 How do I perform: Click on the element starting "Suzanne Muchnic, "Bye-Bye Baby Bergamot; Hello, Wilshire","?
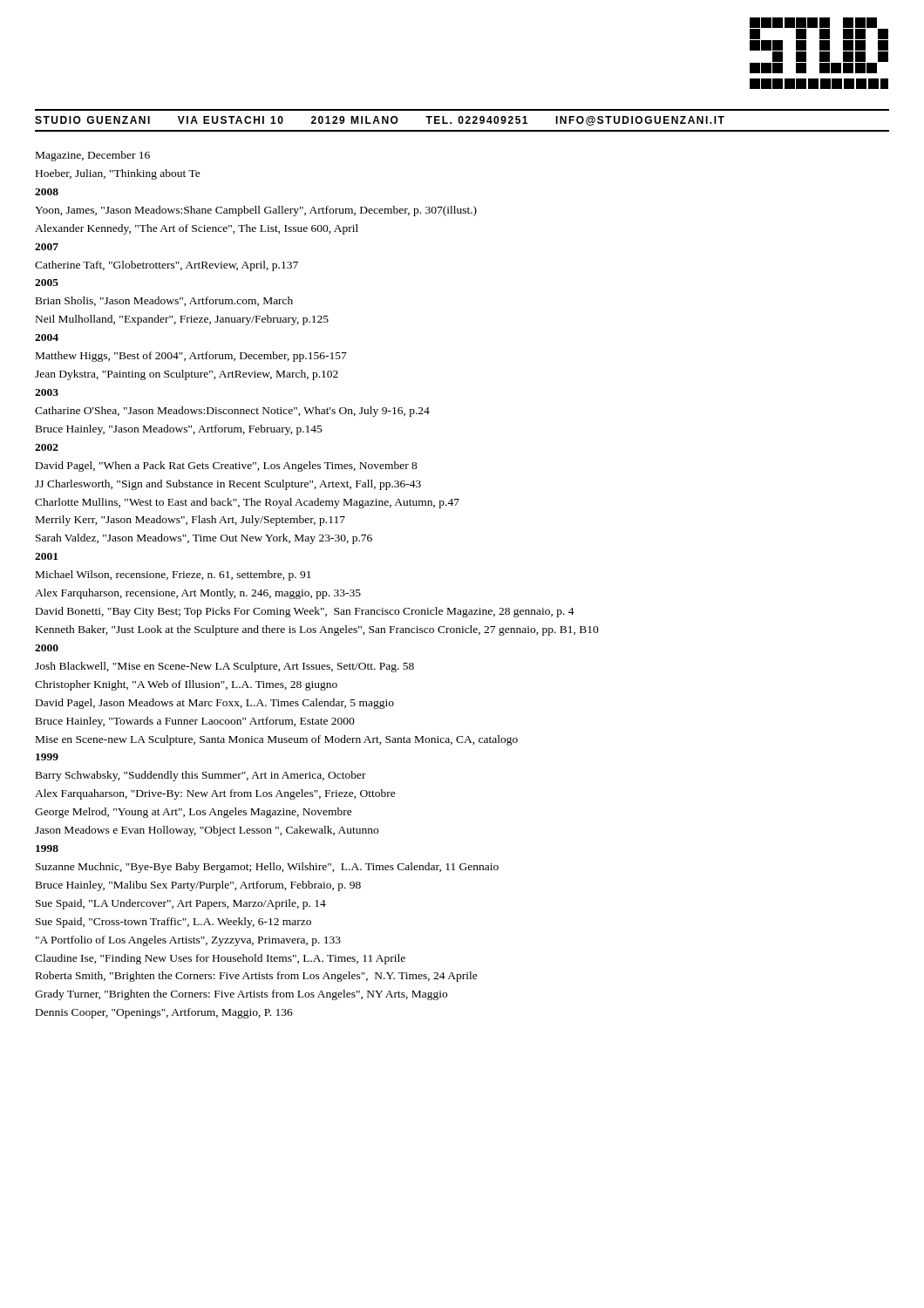(267, 866)
